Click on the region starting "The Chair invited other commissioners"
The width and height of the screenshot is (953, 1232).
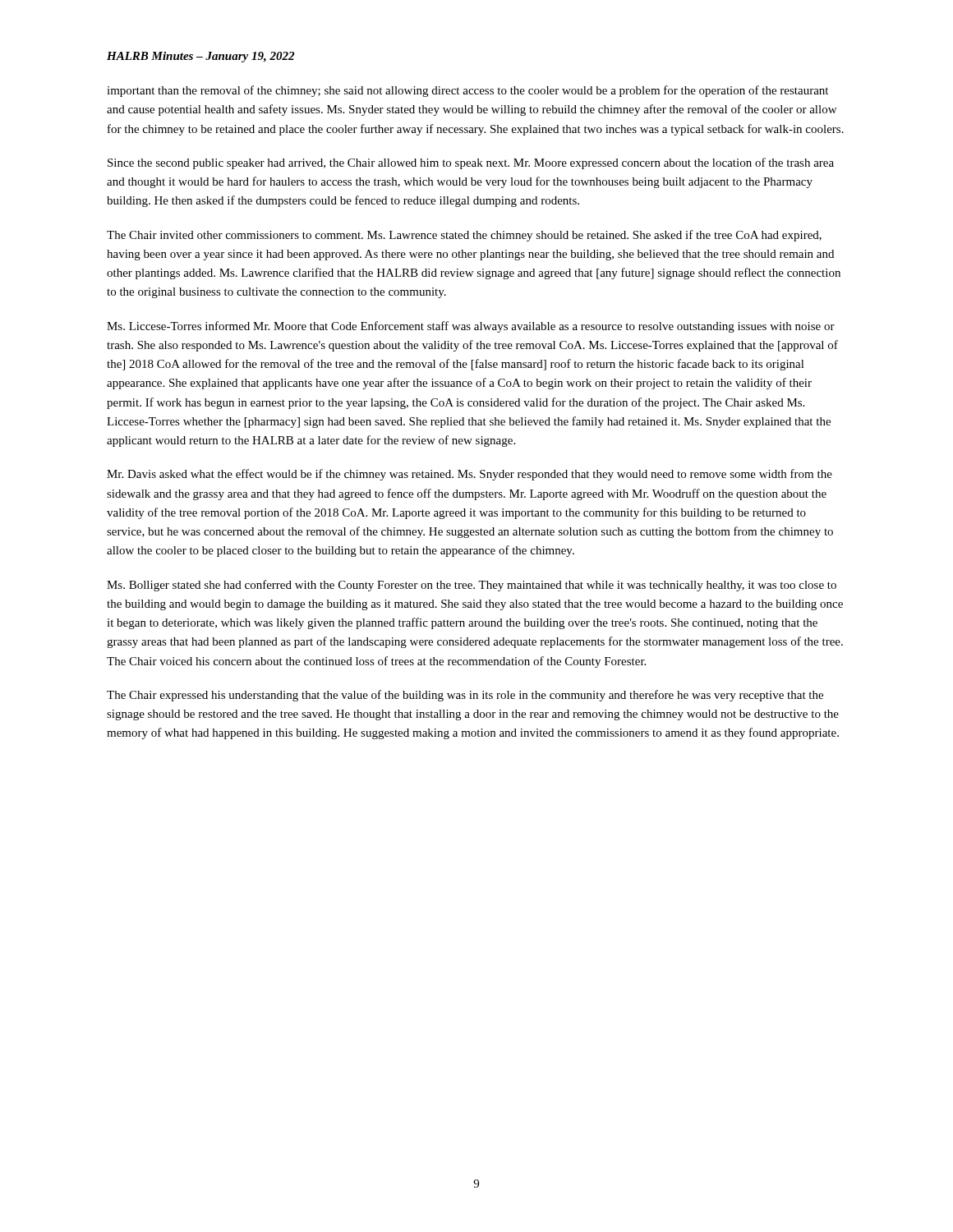coord(474,263)
